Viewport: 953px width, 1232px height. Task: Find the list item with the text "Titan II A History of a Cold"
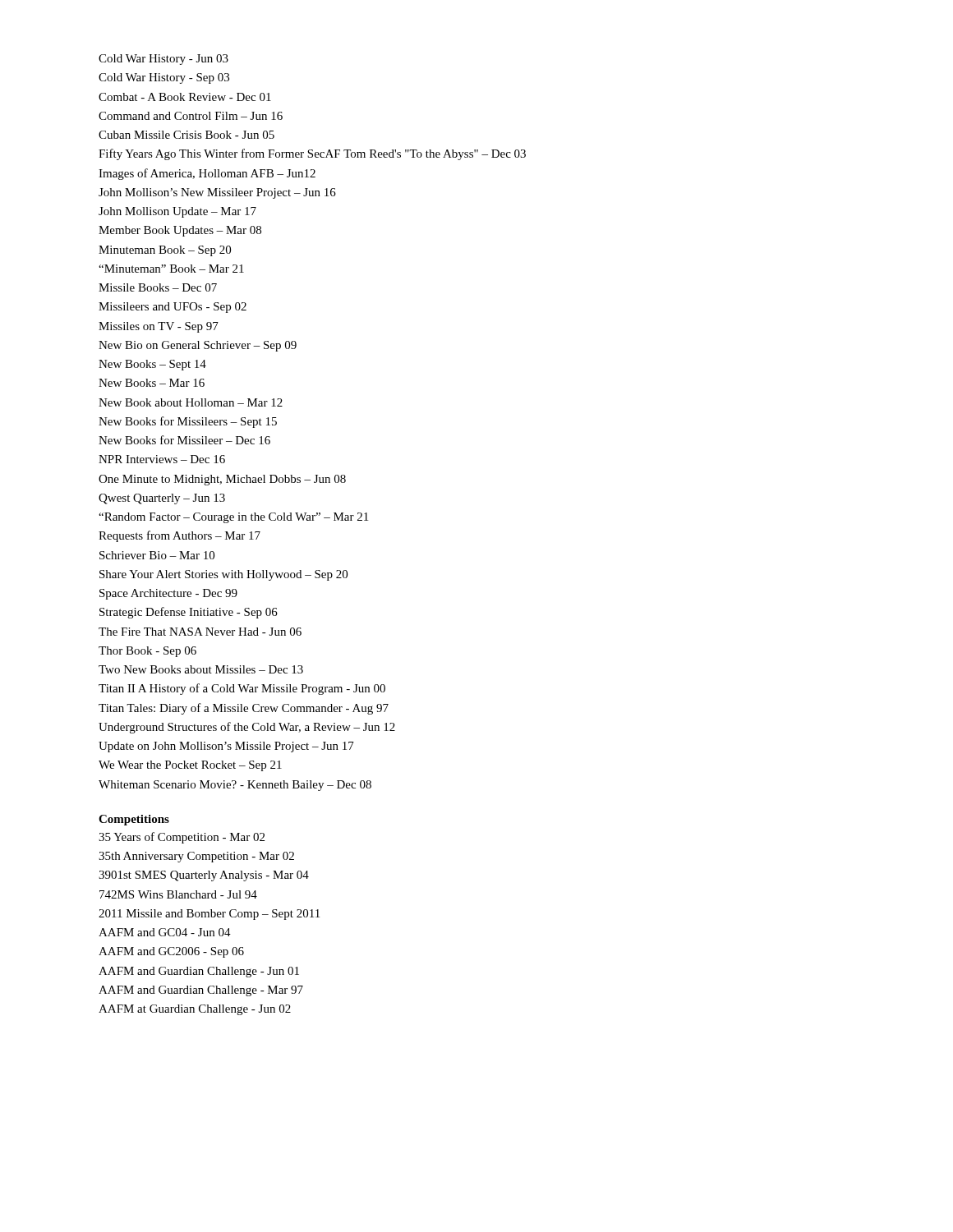[x=242, y=689]
